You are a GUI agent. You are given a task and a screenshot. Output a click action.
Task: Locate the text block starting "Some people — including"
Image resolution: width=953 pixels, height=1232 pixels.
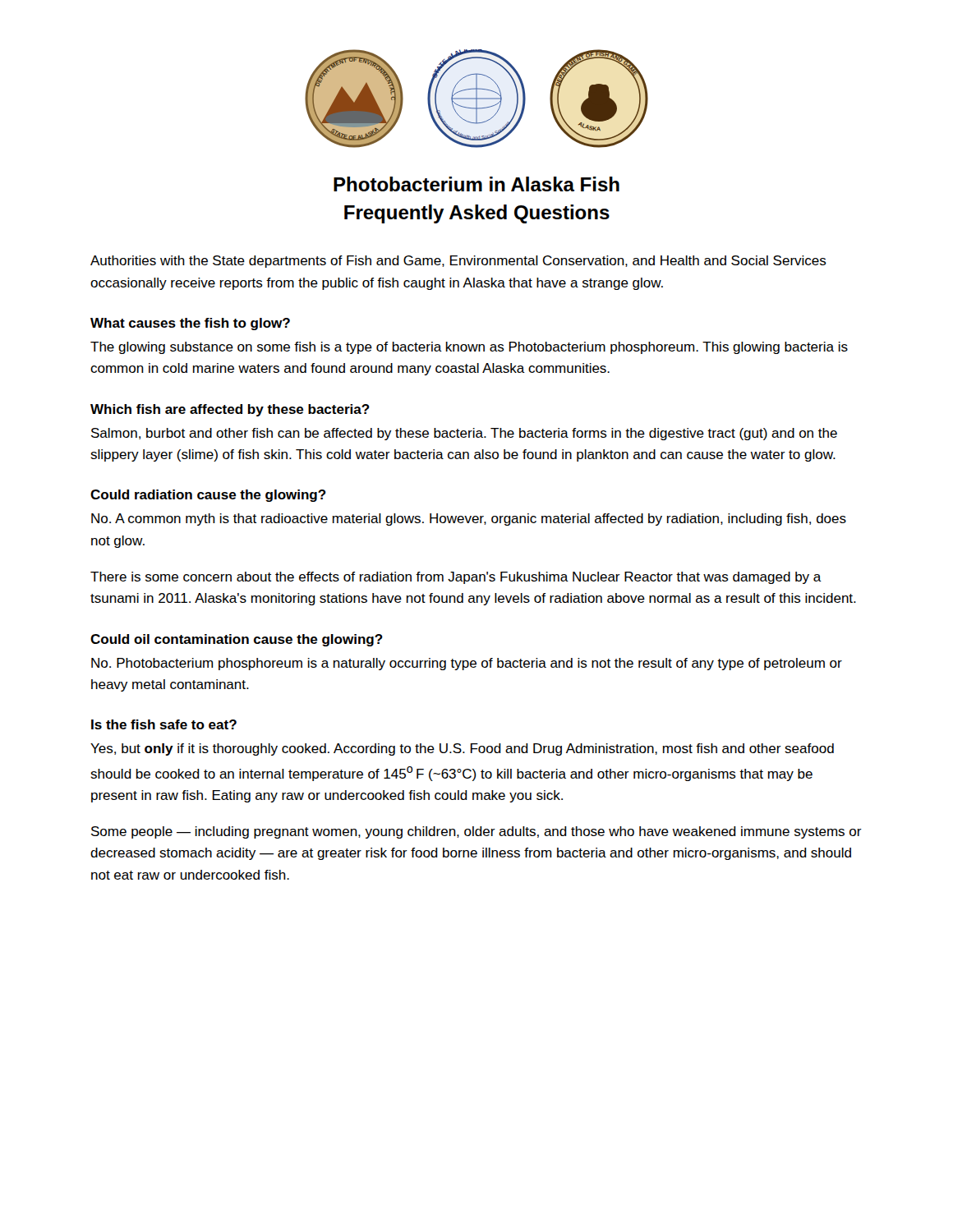(476, 853)
